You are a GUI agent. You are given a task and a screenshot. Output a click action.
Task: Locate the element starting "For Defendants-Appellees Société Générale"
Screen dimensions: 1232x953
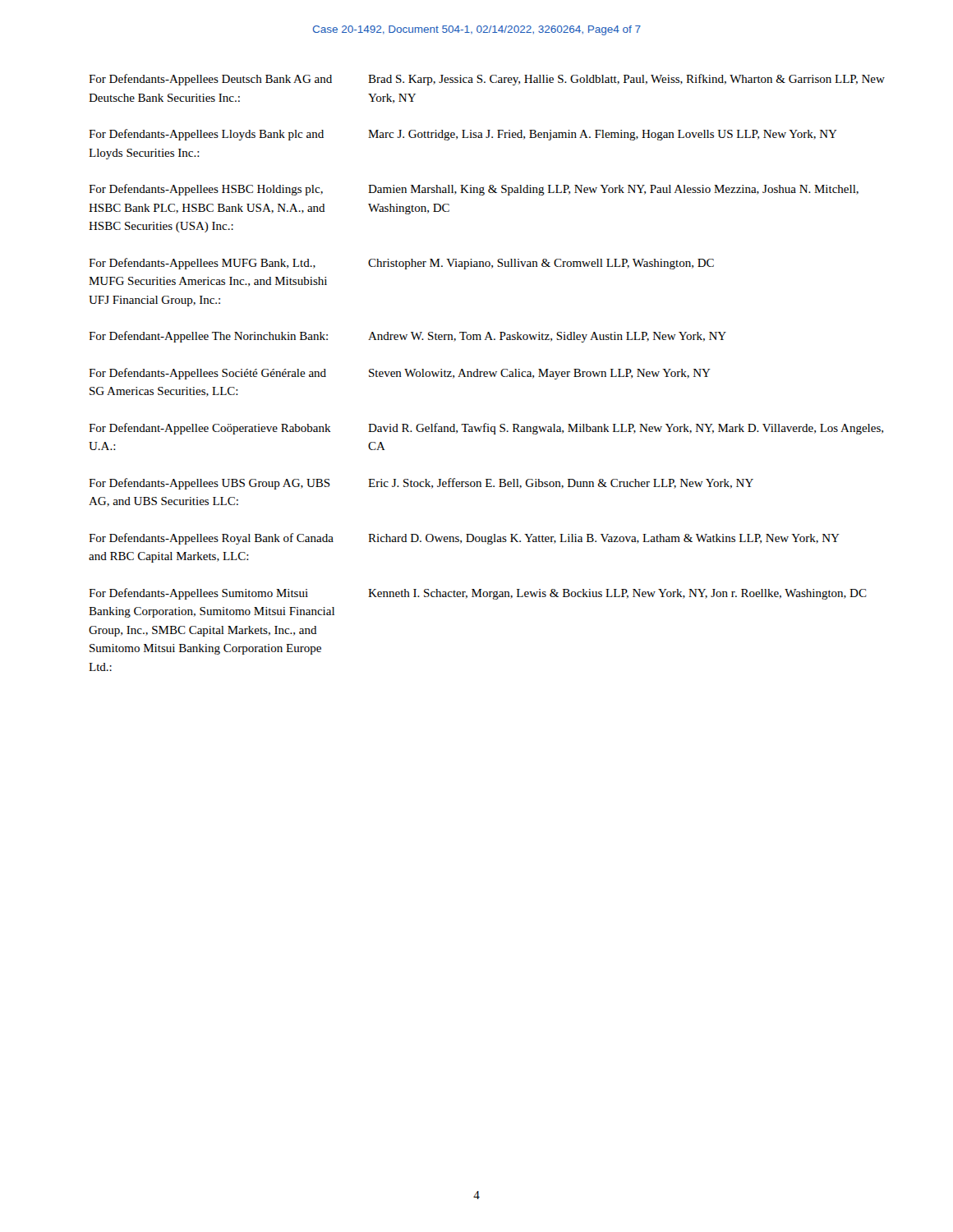click(207, 382)
